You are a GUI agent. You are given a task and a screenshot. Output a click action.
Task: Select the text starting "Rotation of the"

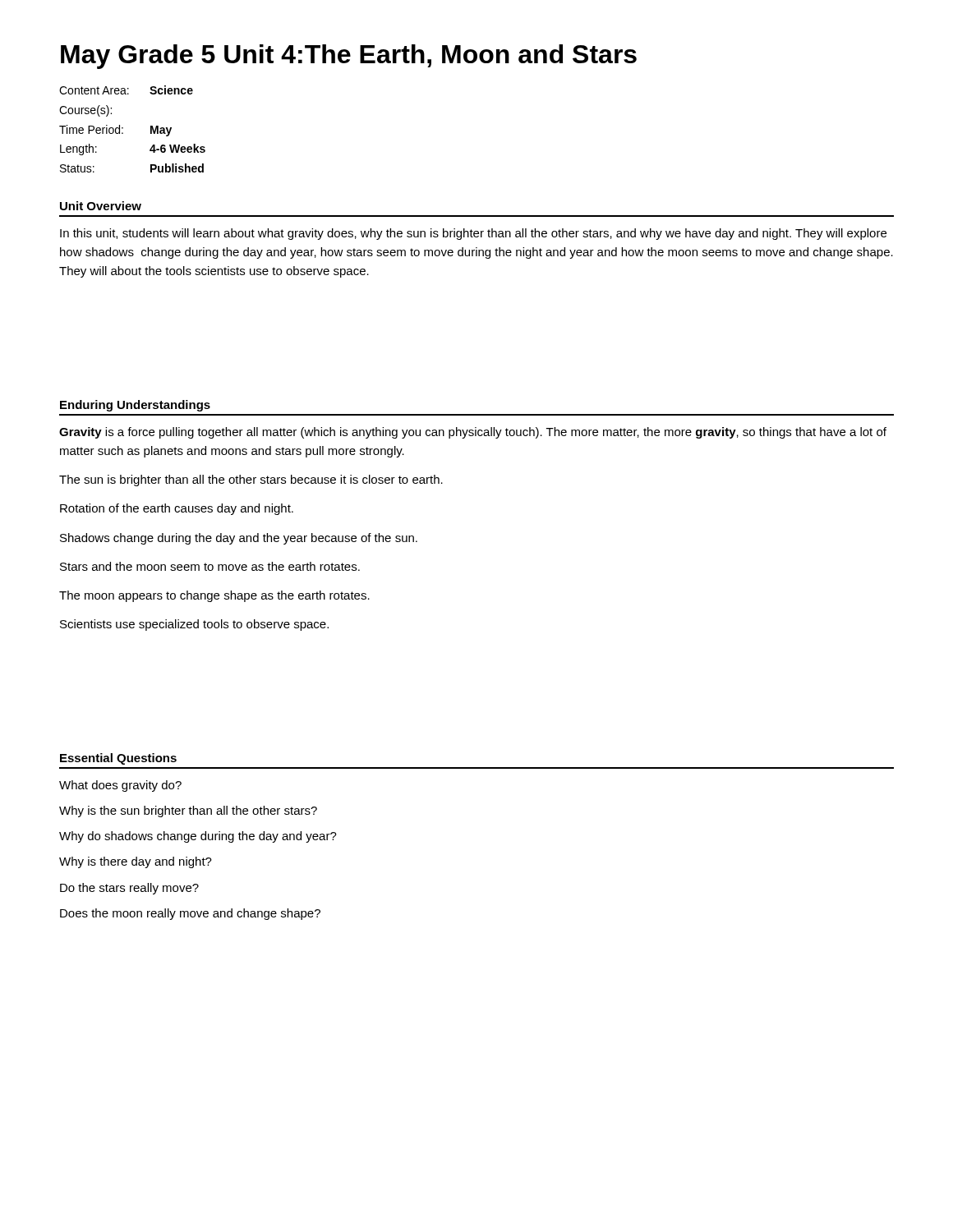(x=177, y=508)
